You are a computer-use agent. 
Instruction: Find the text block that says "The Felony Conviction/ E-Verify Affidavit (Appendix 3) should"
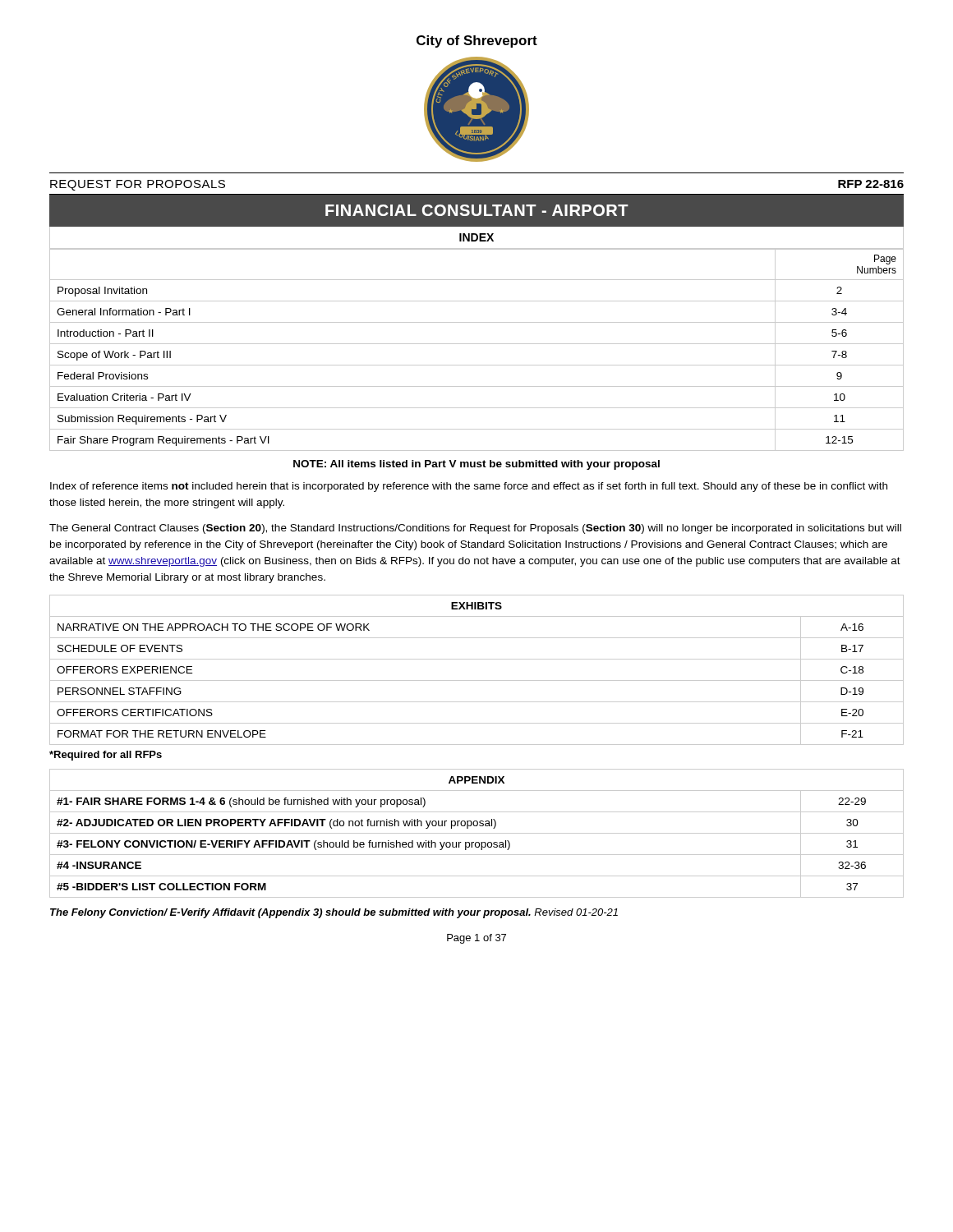pos(334,912)
